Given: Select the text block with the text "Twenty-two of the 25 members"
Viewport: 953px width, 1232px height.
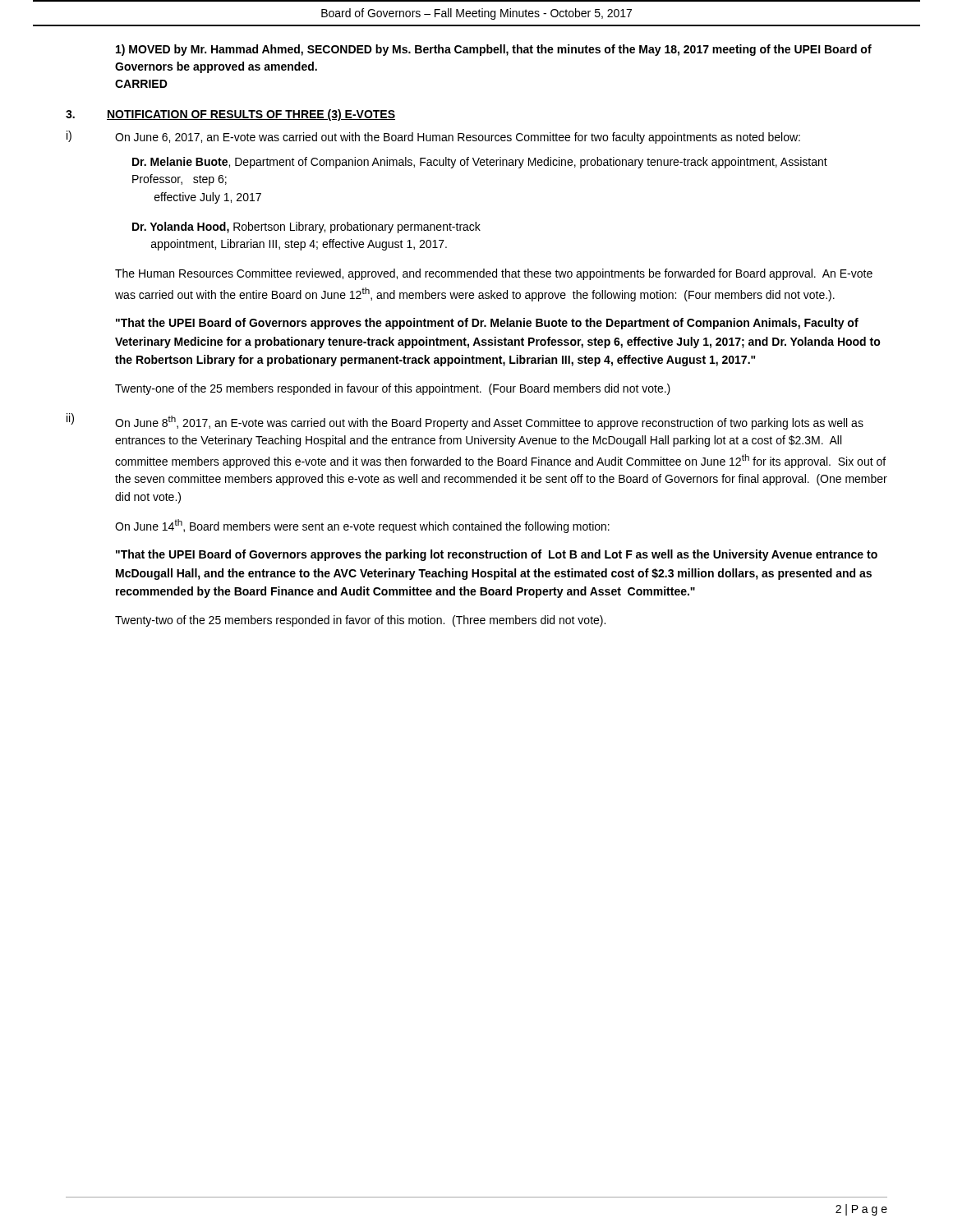Looking at the screenshot, I should tap(361, 620).
